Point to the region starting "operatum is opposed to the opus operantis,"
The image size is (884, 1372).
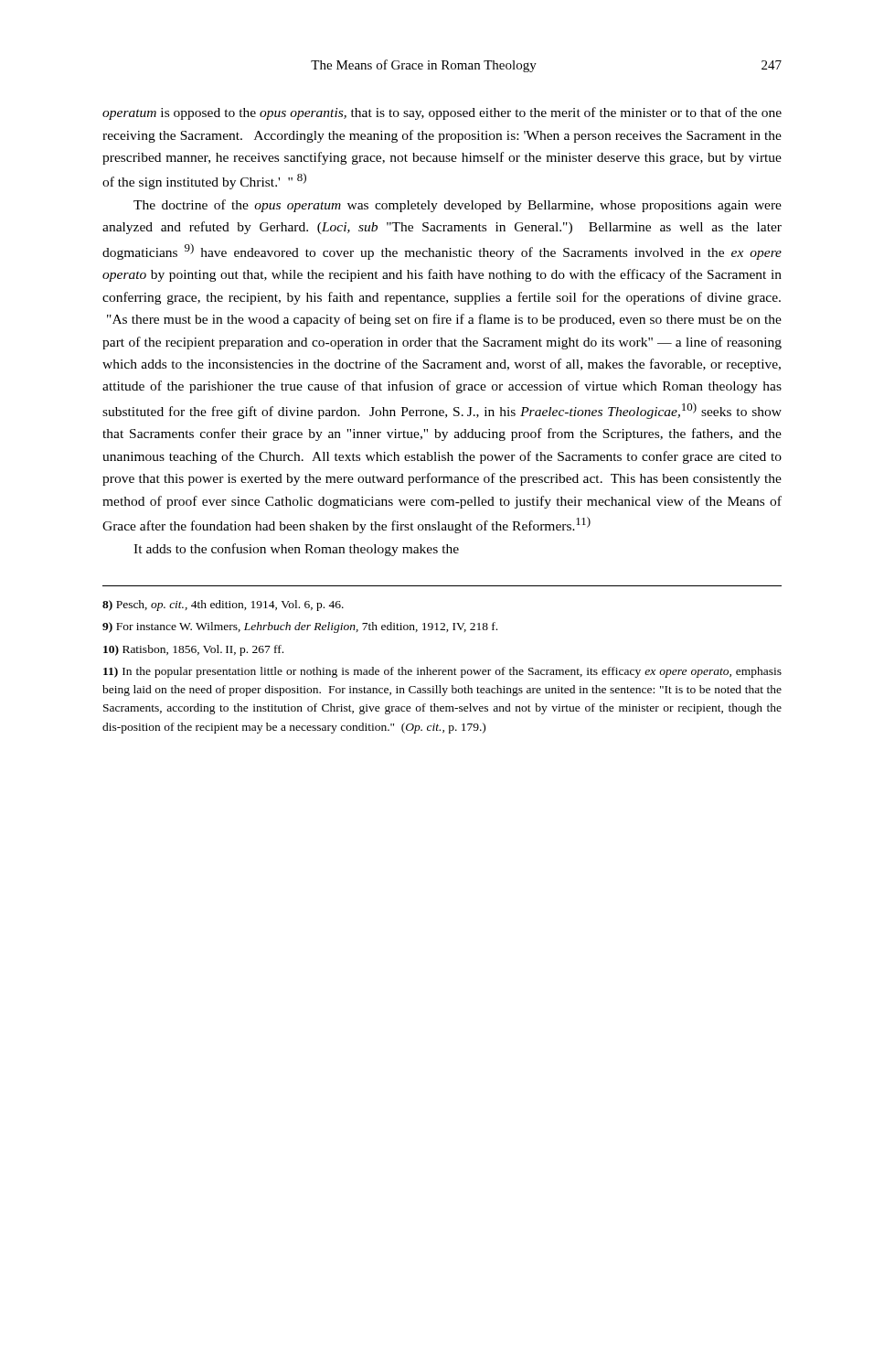click(442, 148)
